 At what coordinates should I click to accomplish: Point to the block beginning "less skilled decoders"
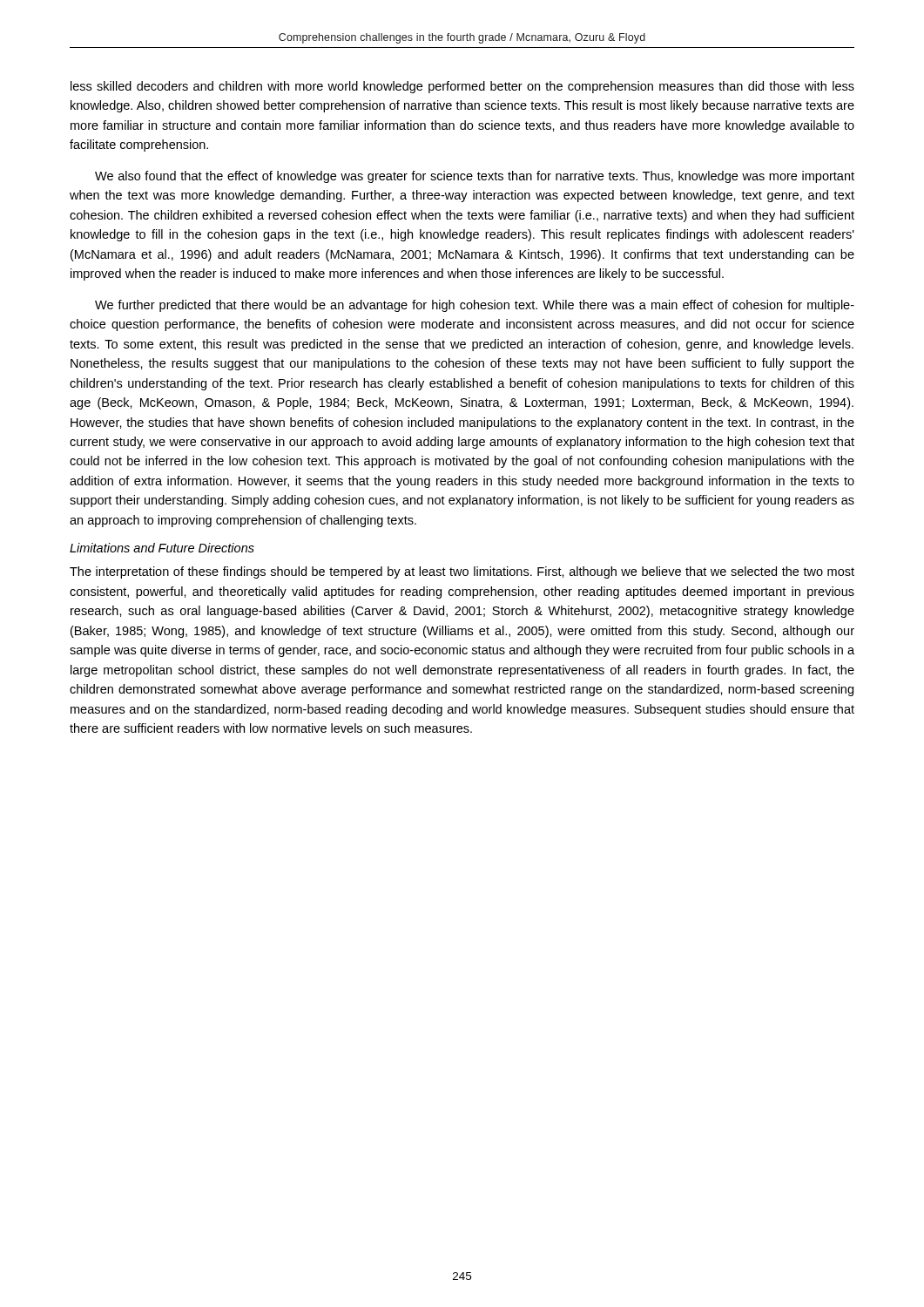(462, 303)
